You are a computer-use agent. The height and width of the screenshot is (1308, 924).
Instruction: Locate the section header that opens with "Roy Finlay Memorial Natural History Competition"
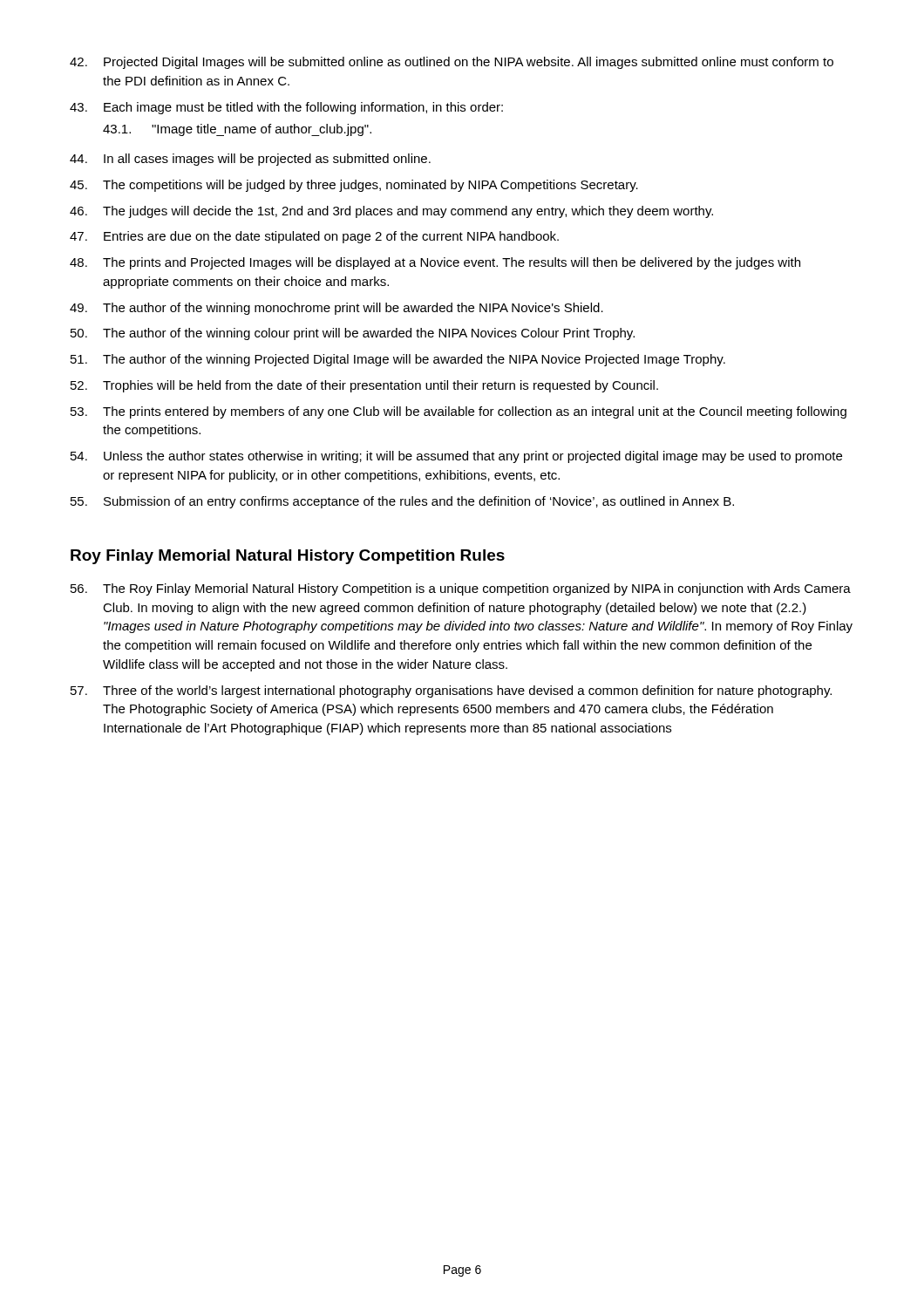[287, 555]
